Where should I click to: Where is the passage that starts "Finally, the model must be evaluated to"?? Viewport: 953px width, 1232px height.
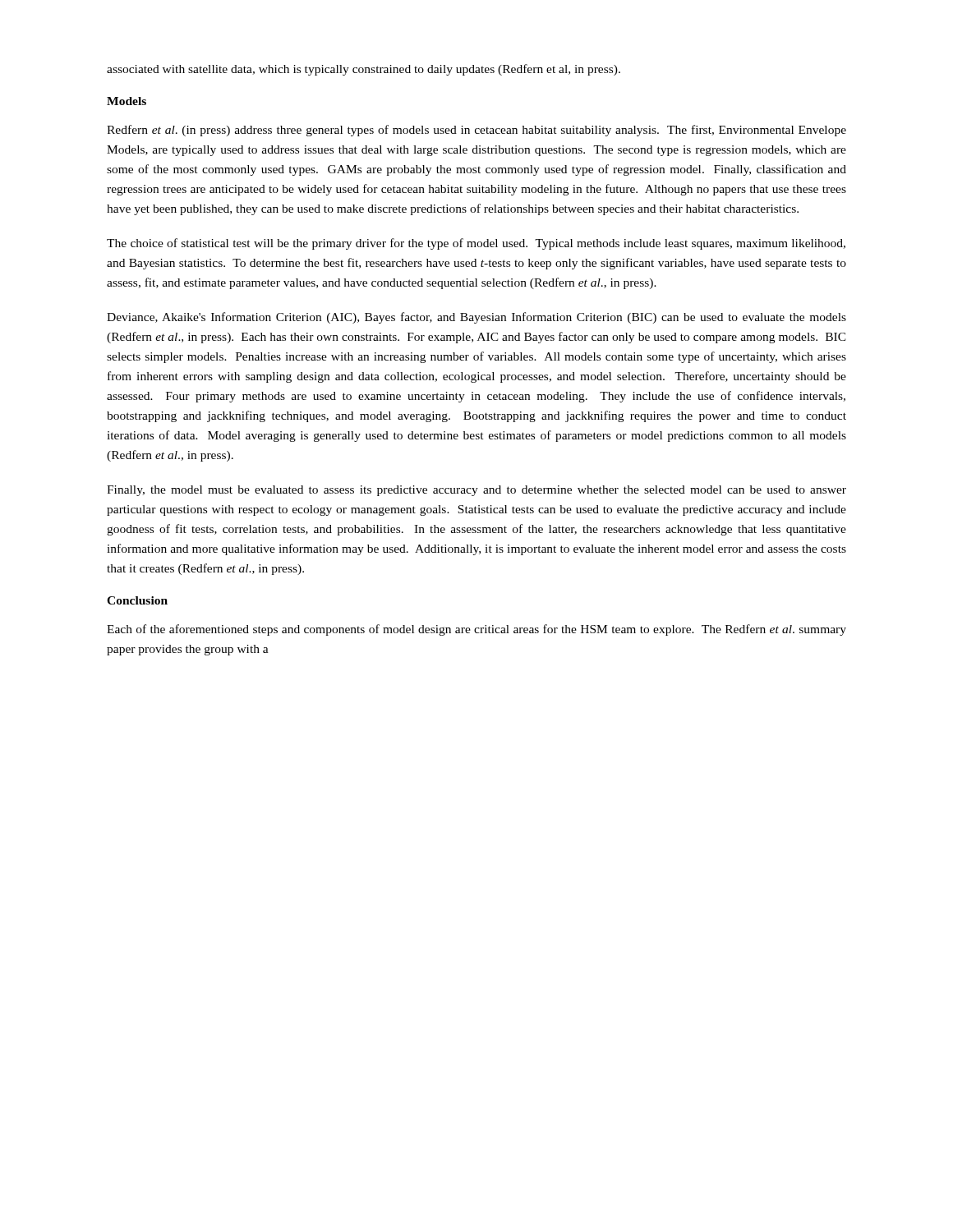coord(476,529)
